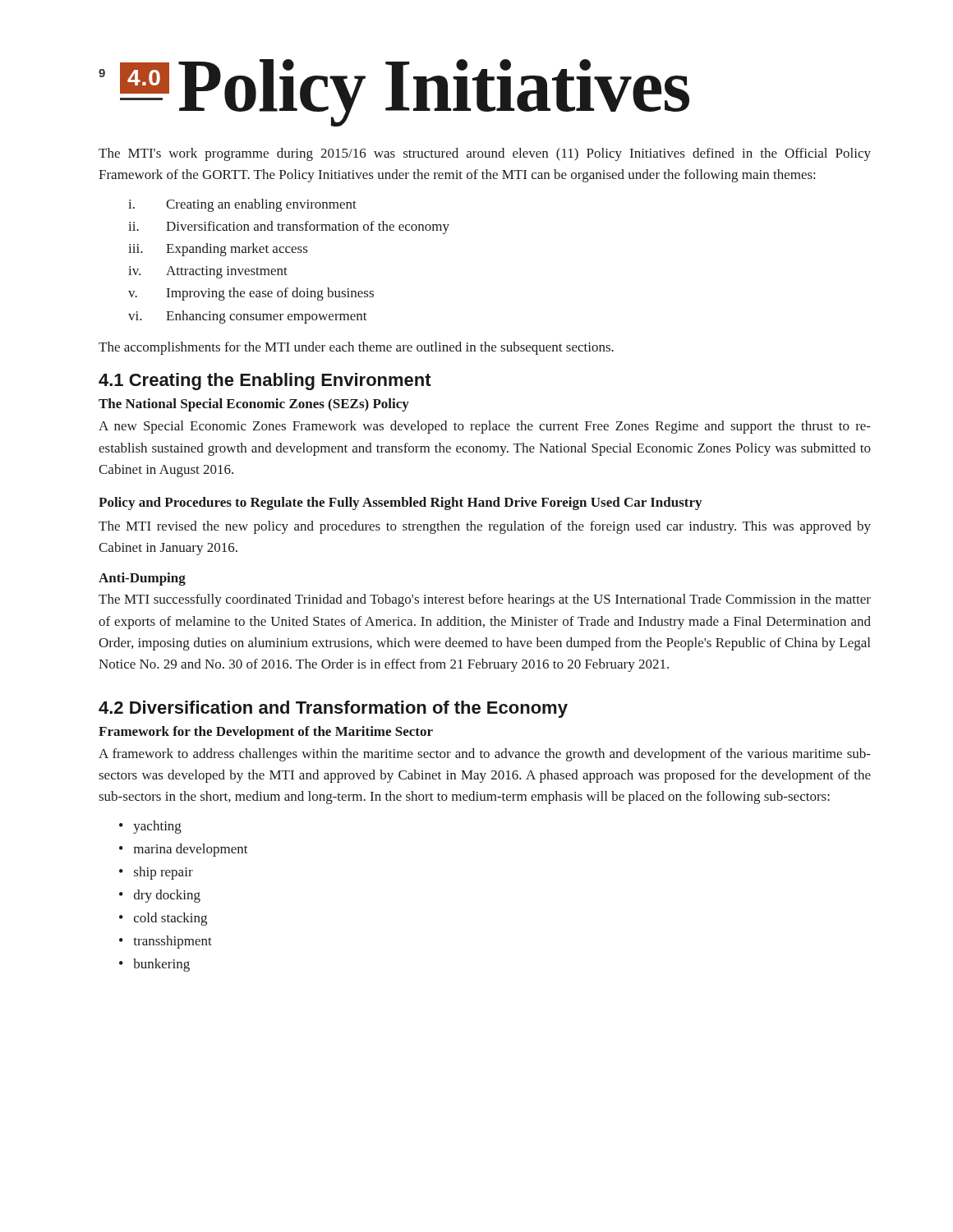Find the element starting "The National Special Economic Zones (SEZs)"
Image resolution: width=953 pixels, height=1232 pixels.
pyautogui.click(x=254, y=404)
